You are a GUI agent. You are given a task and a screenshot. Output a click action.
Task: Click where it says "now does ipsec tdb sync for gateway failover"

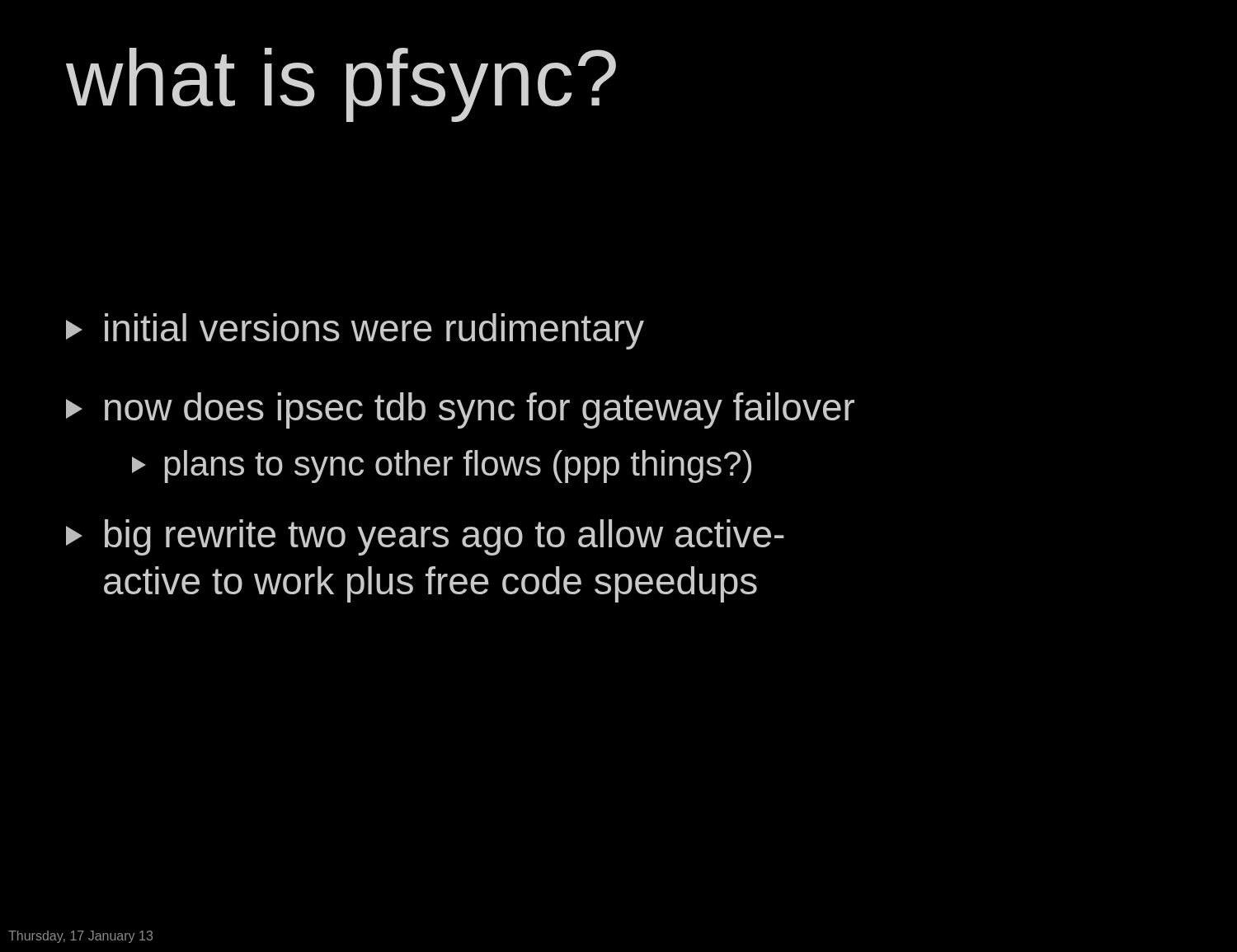click(460, 407)
